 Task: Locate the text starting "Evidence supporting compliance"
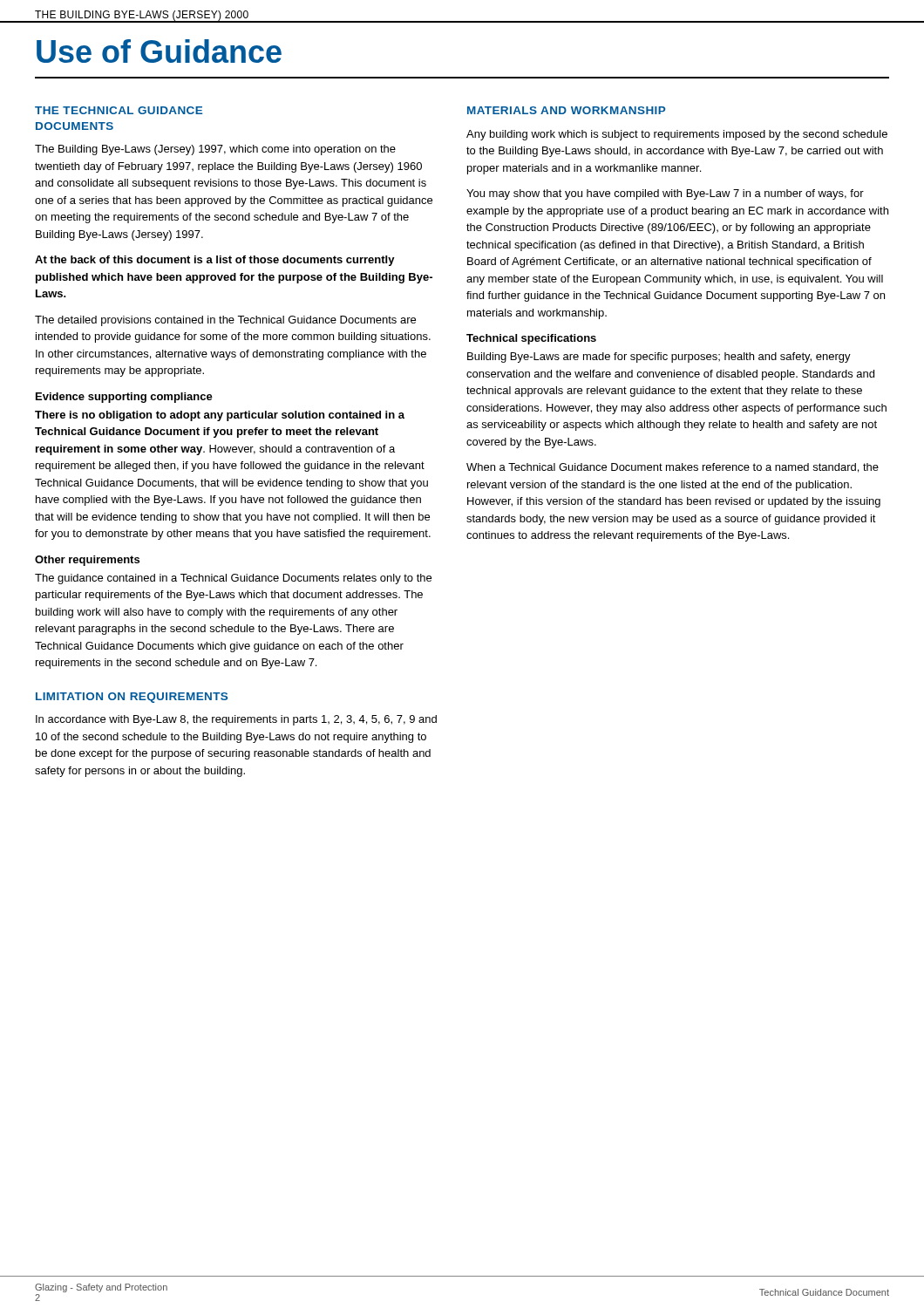[x=124, y=396]
